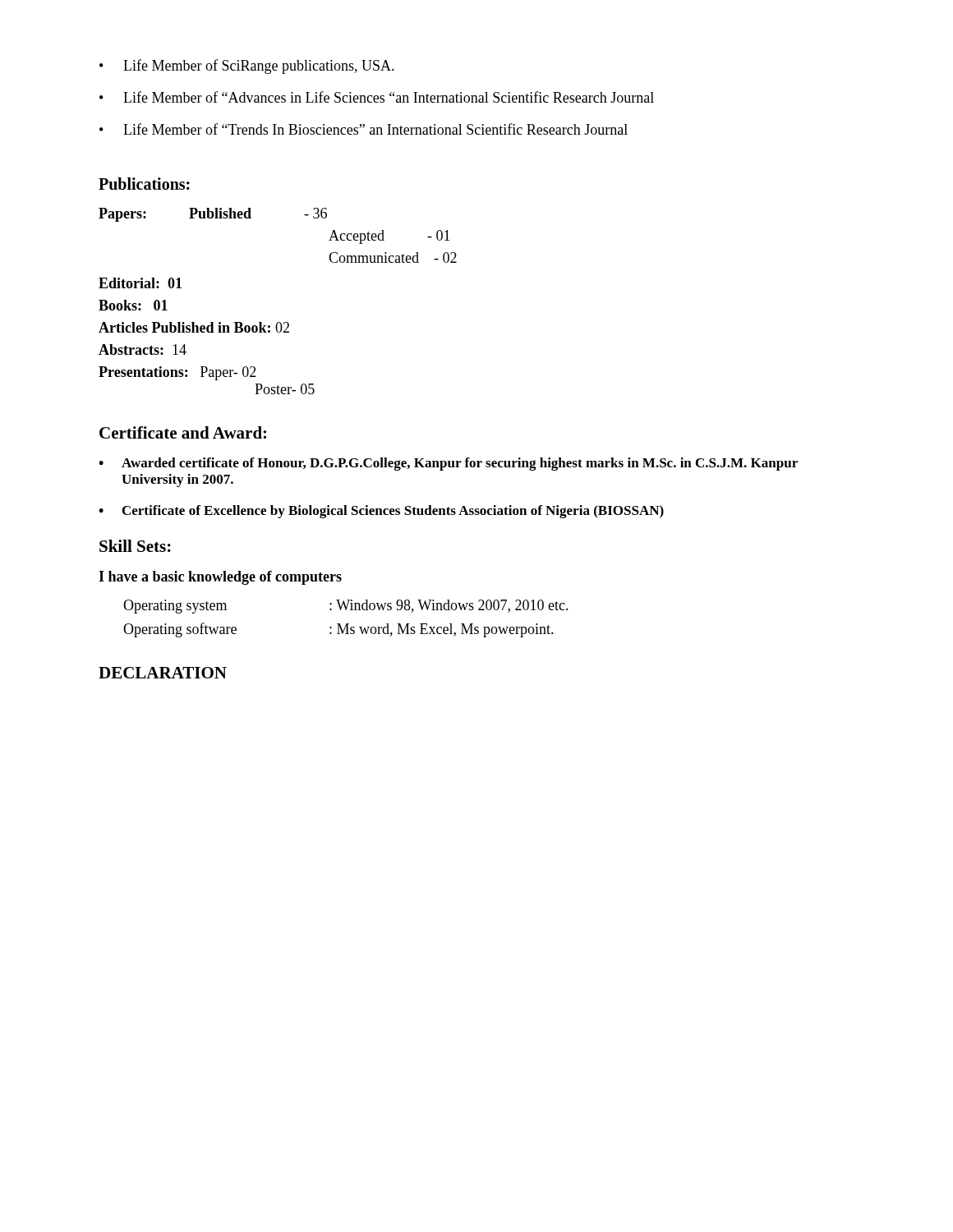Image resolution: width=953 pixels, height=1232 pixels.
Task: Point to the block starting "Editorial: 01"
Action: click(x=140, y=283)
